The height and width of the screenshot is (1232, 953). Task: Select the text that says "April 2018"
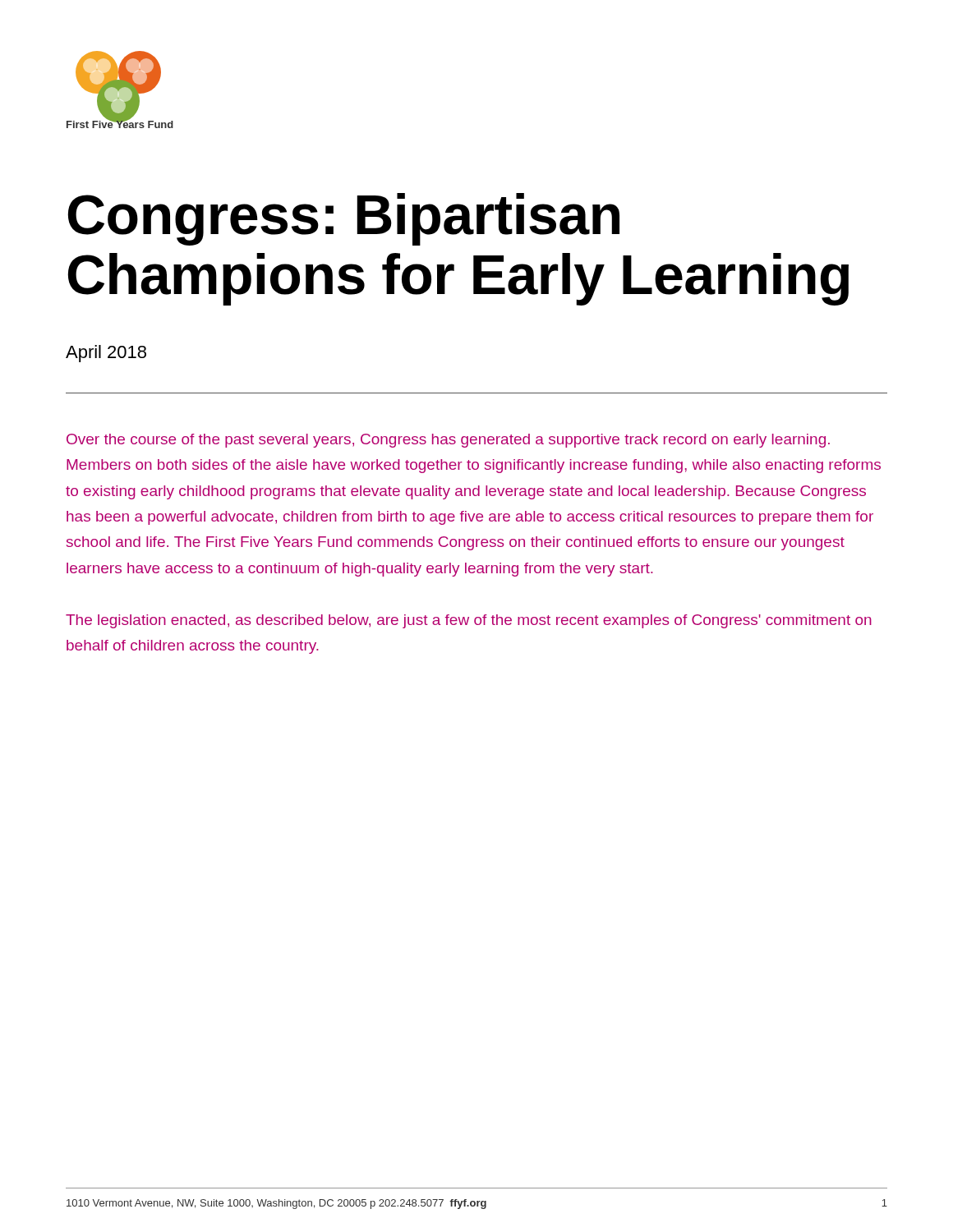point(106,352)
